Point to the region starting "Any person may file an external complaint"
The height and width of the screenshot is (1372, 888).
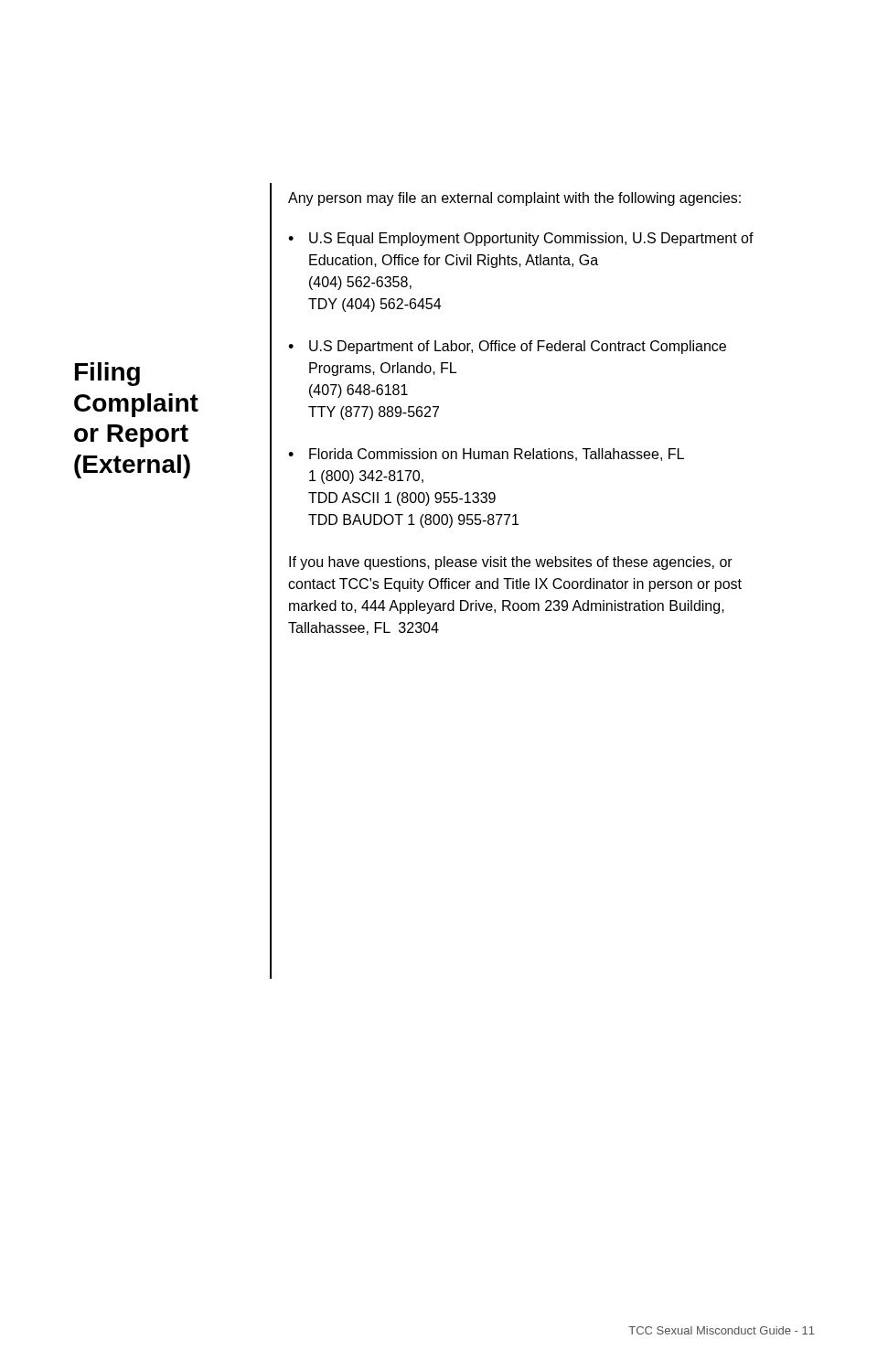[x=515, y=198]
